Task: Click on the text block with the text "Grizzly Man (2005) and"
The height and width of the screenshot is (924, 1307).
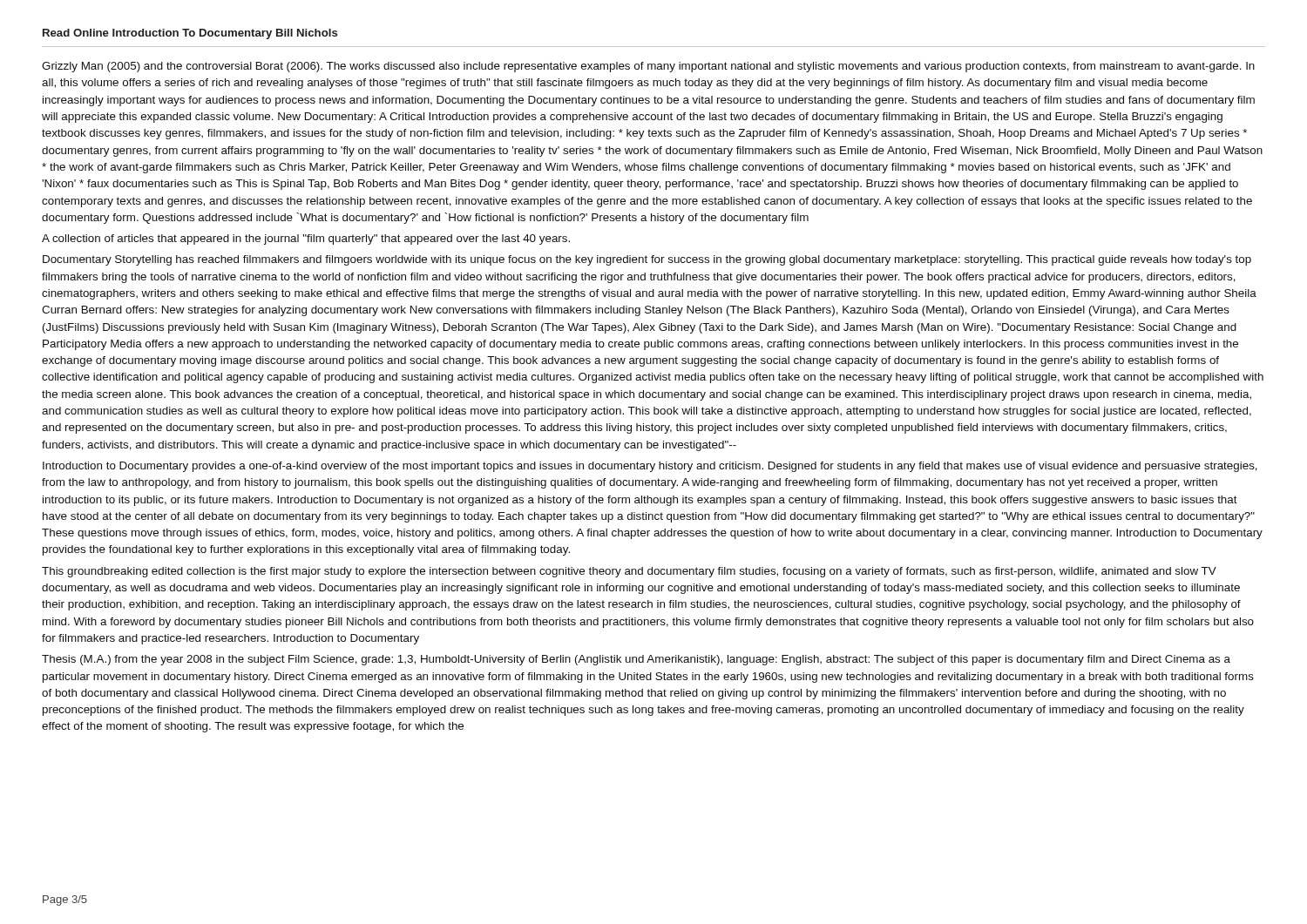Action: click(652, 141)
